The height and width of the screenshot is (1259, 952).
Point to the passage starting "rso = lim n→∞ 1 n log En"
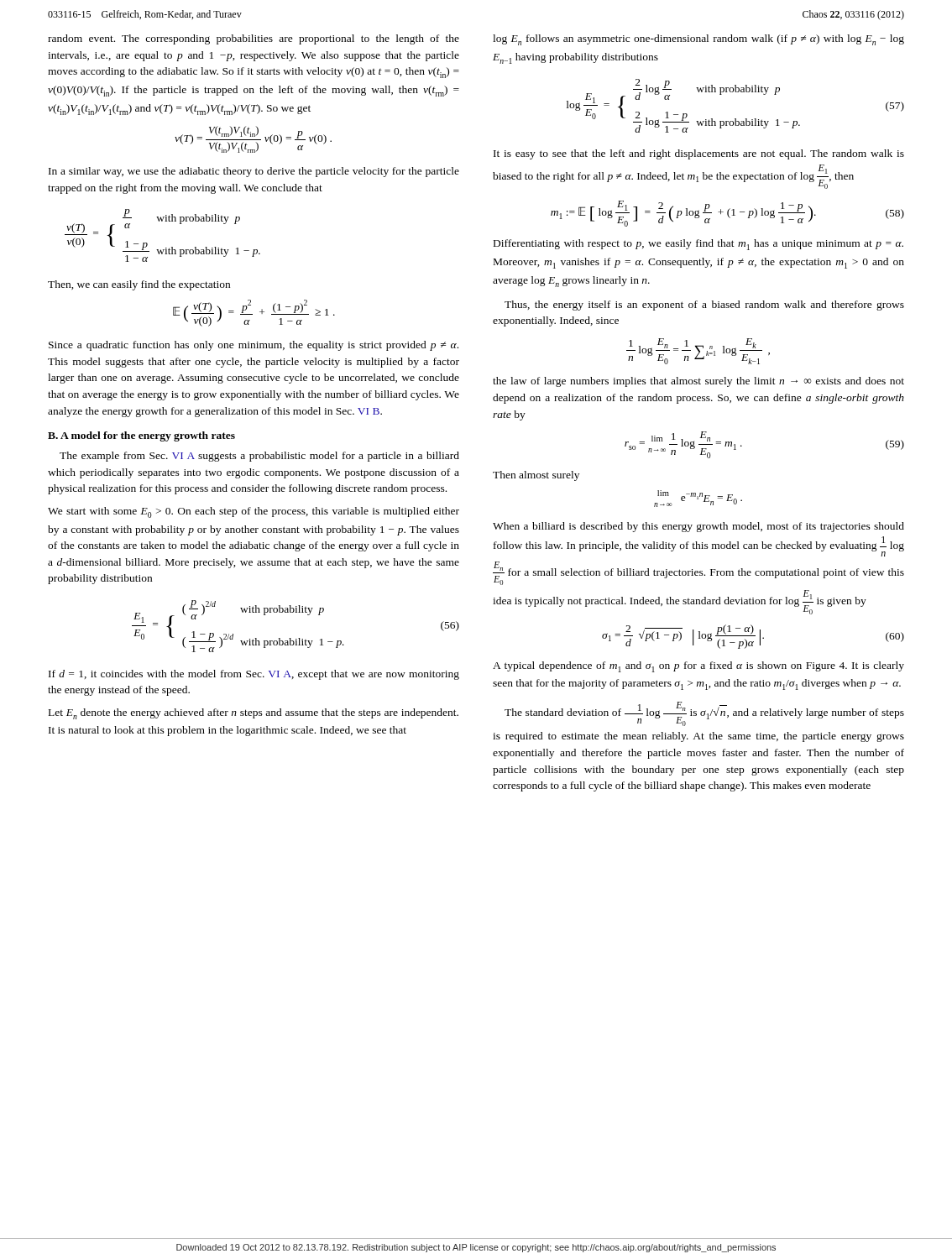coord(698,444)
